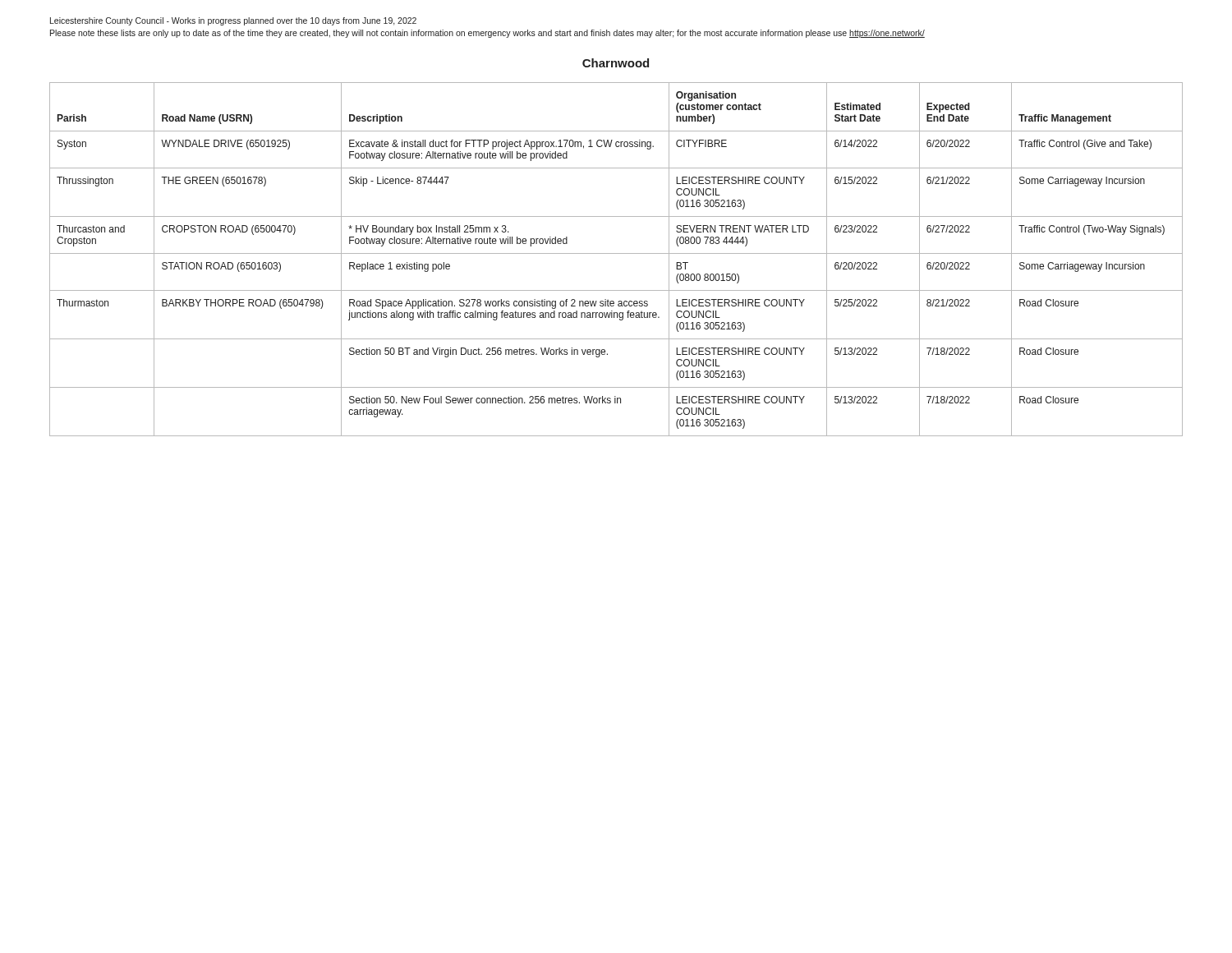
Task: Locate the title
Action: click(616, 63)
